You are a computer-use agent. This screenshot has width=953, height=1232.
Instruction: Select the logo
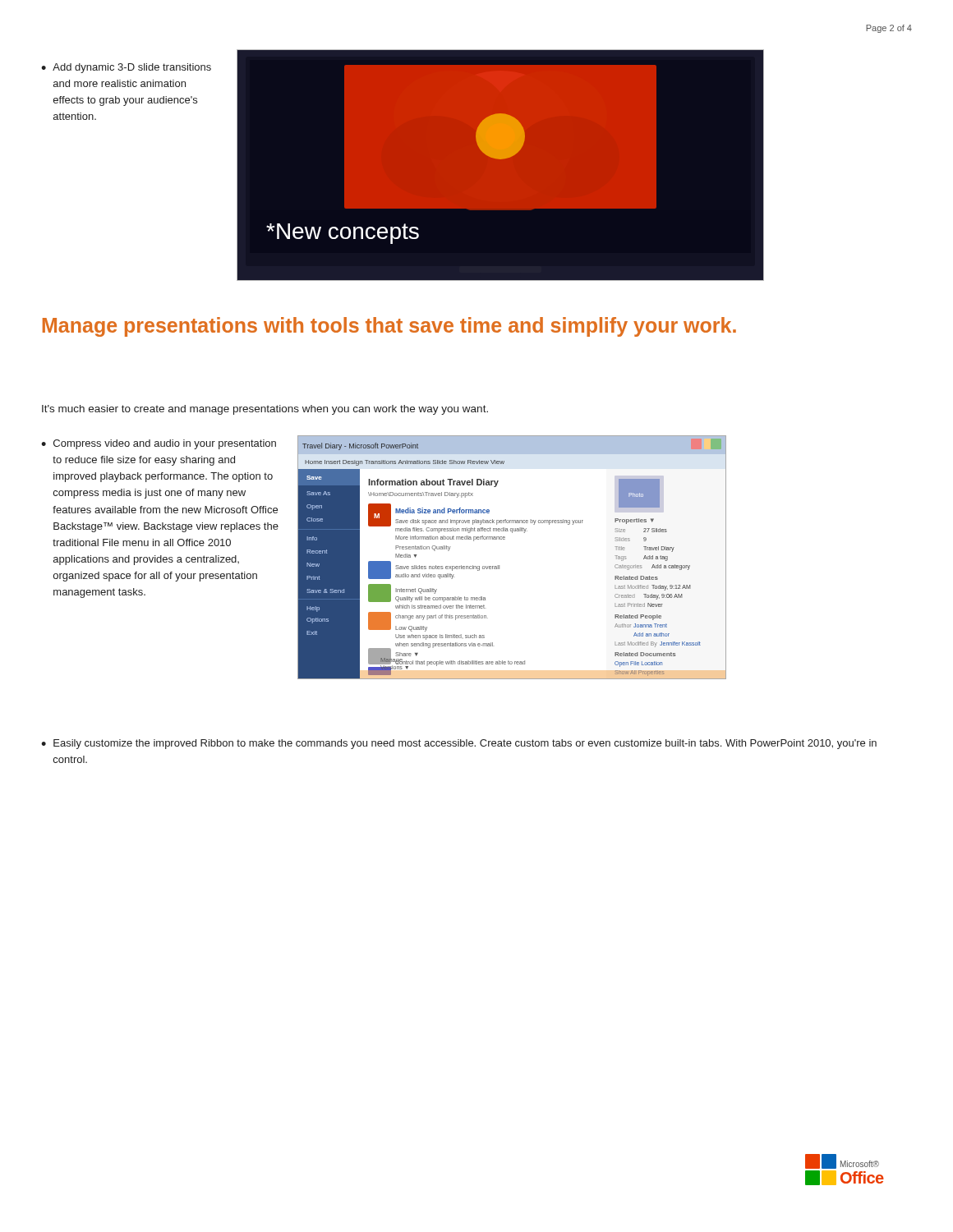tap(859, 1172)
